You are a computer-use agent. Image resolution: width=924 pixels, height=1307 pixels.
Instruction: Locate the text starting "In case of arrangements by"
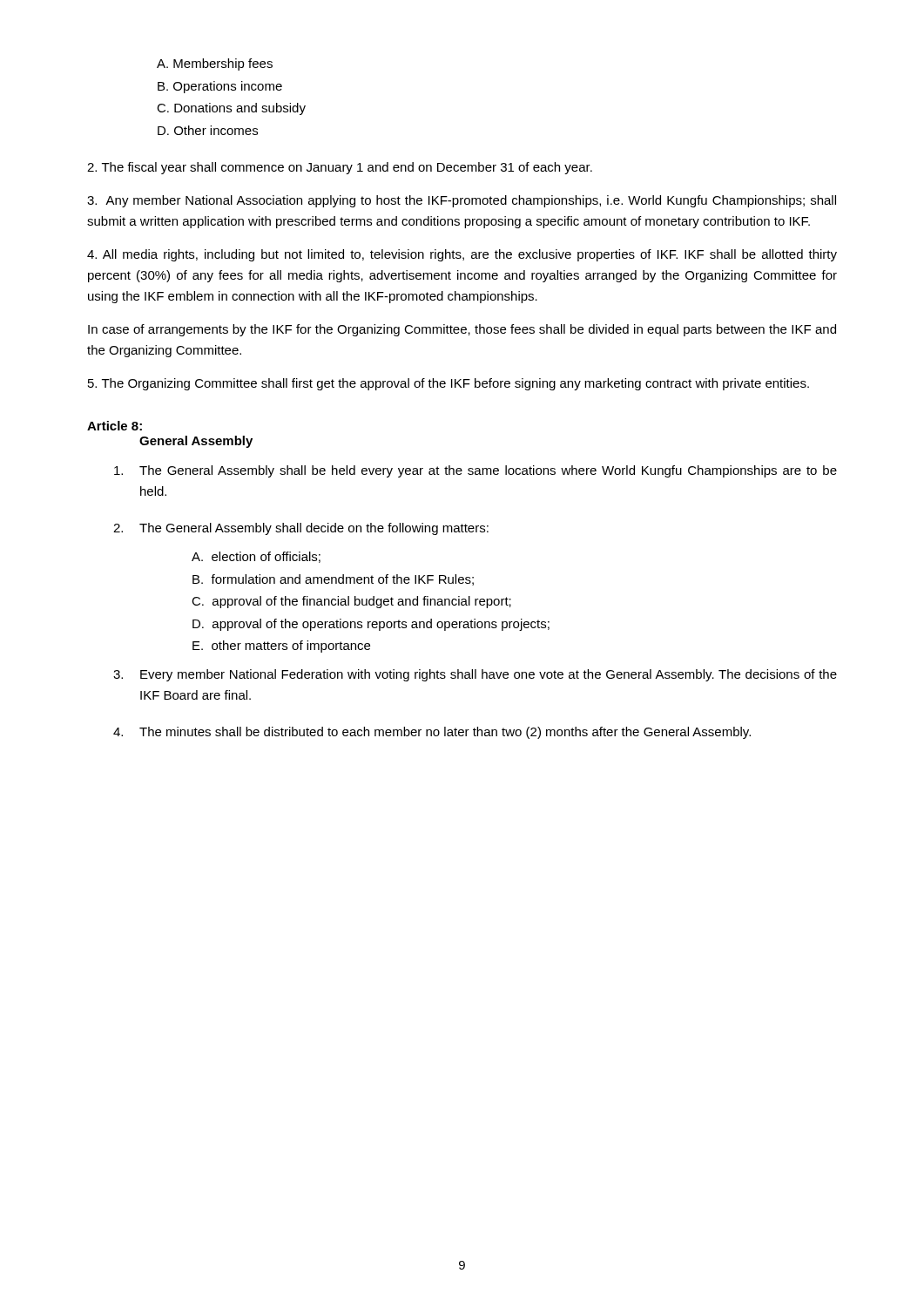coord(462,339)
